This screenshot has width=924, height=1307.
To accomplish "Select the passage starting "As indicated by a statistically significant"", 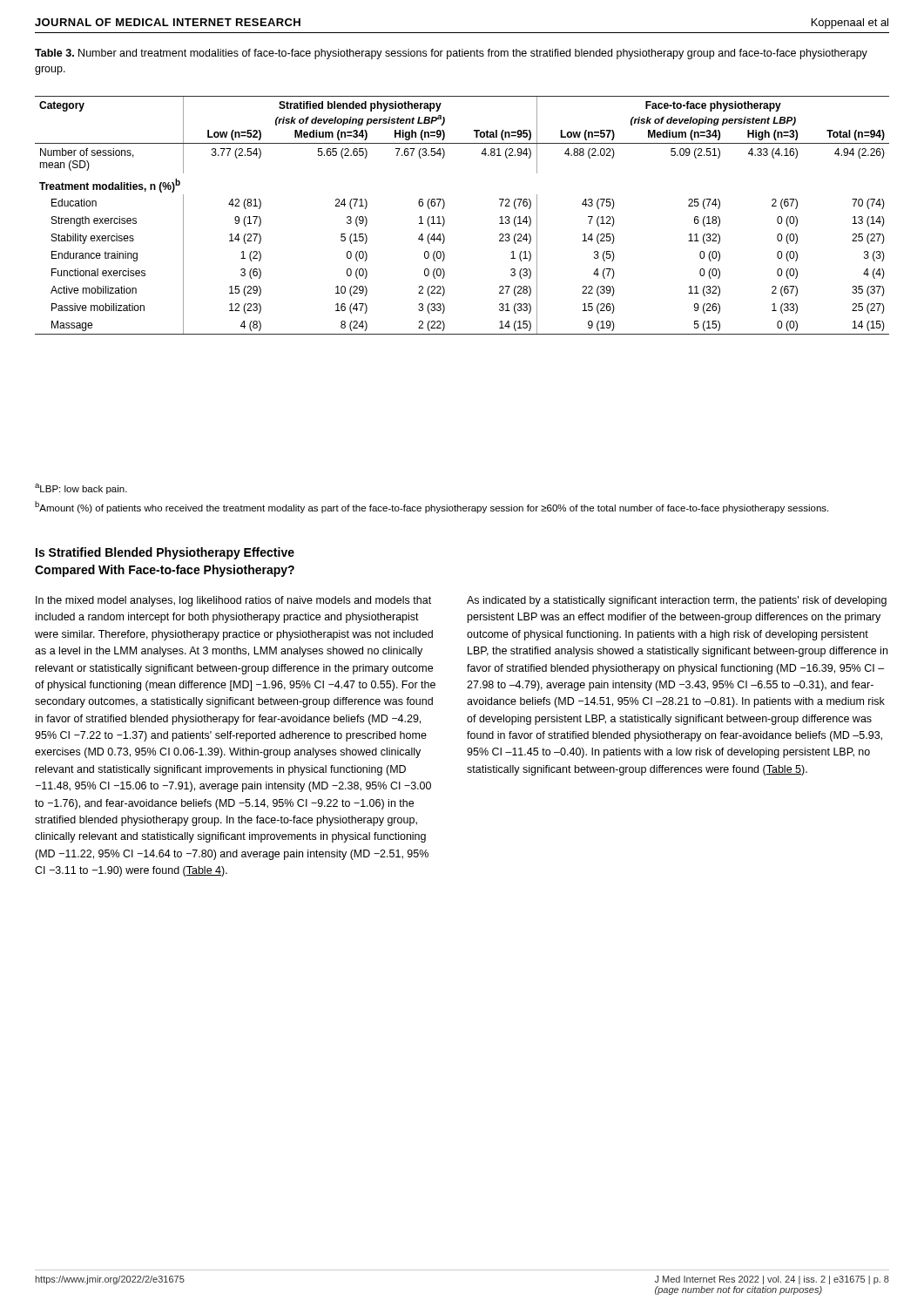I will click(x=678, y=685).
